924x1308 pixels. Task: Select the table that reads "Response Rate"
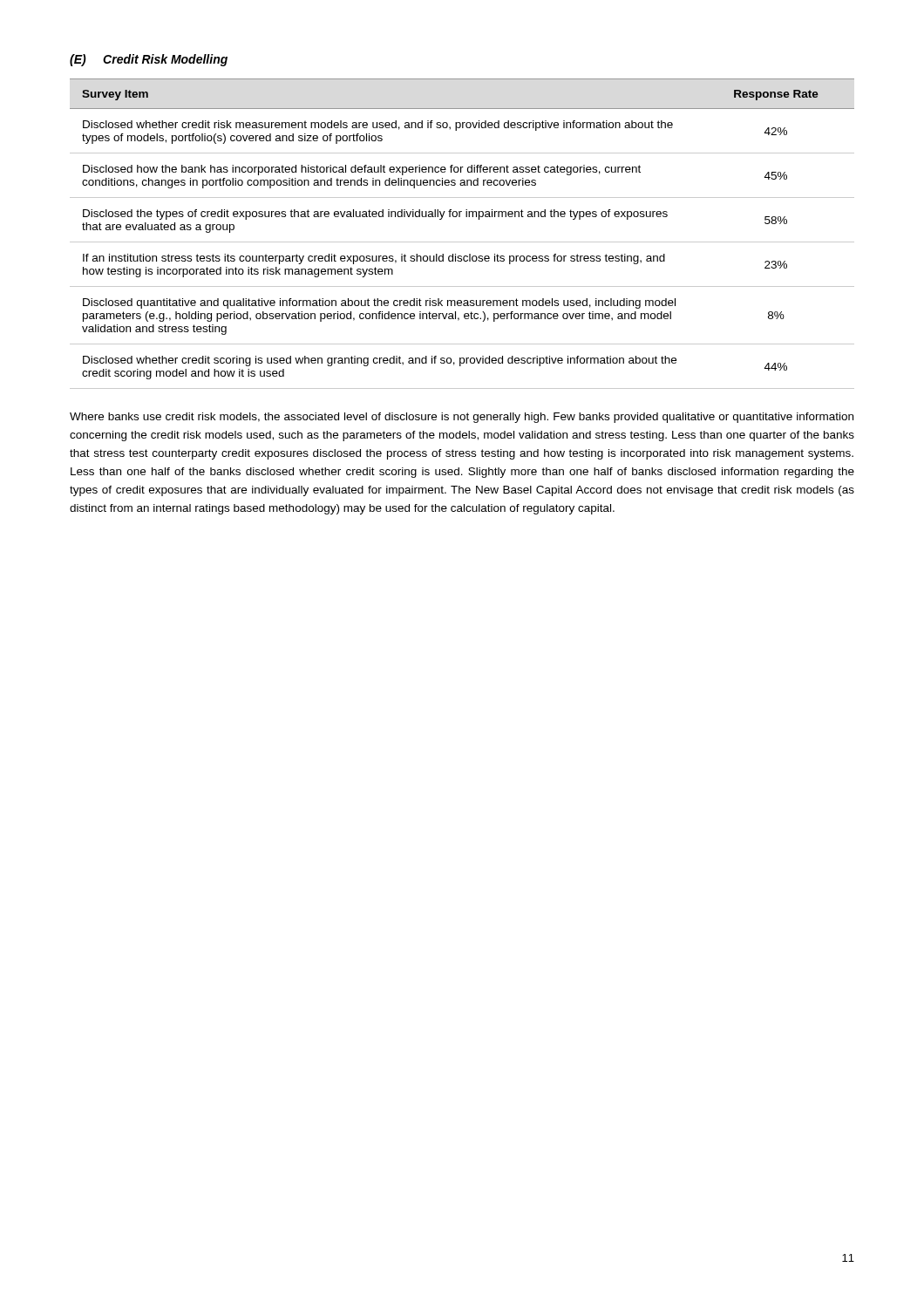tap(462, 234)
